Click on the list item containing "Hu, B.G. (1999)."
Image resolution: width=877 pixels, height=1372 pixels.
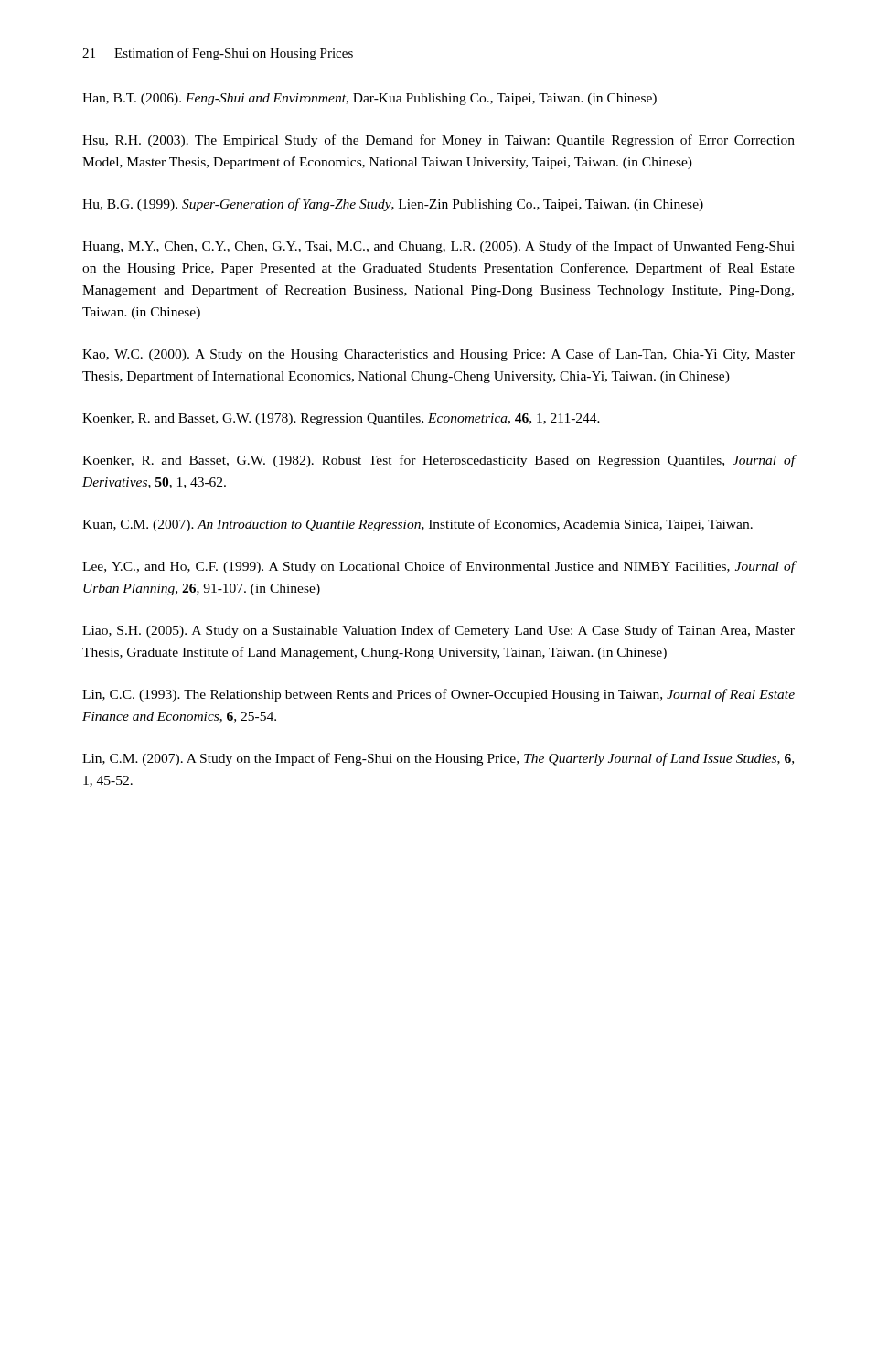[393, 204]
